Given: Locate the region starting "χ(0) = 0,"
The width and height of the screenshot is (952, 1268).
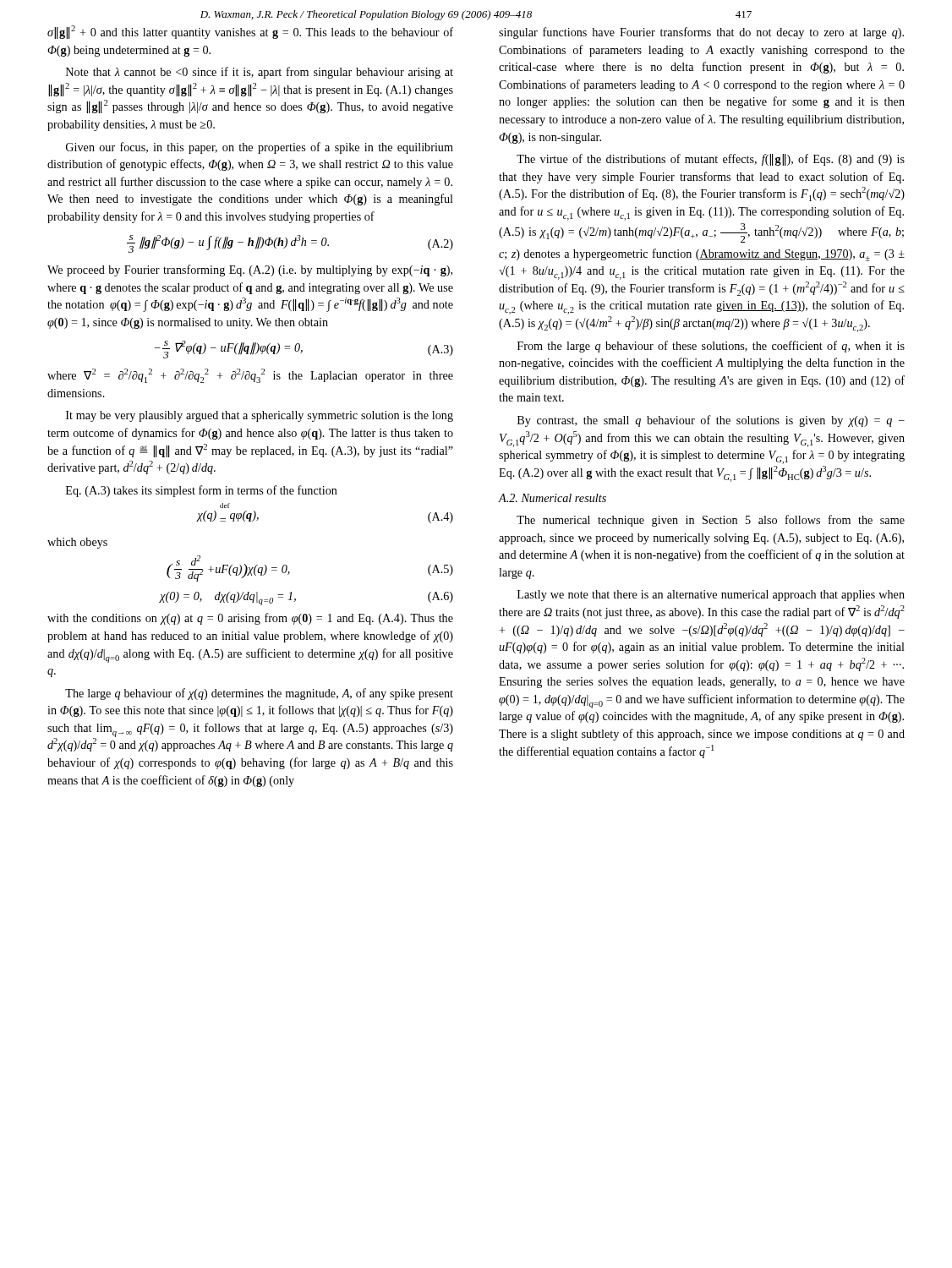Looking at the screenshot, I should (x=250, y=596).
